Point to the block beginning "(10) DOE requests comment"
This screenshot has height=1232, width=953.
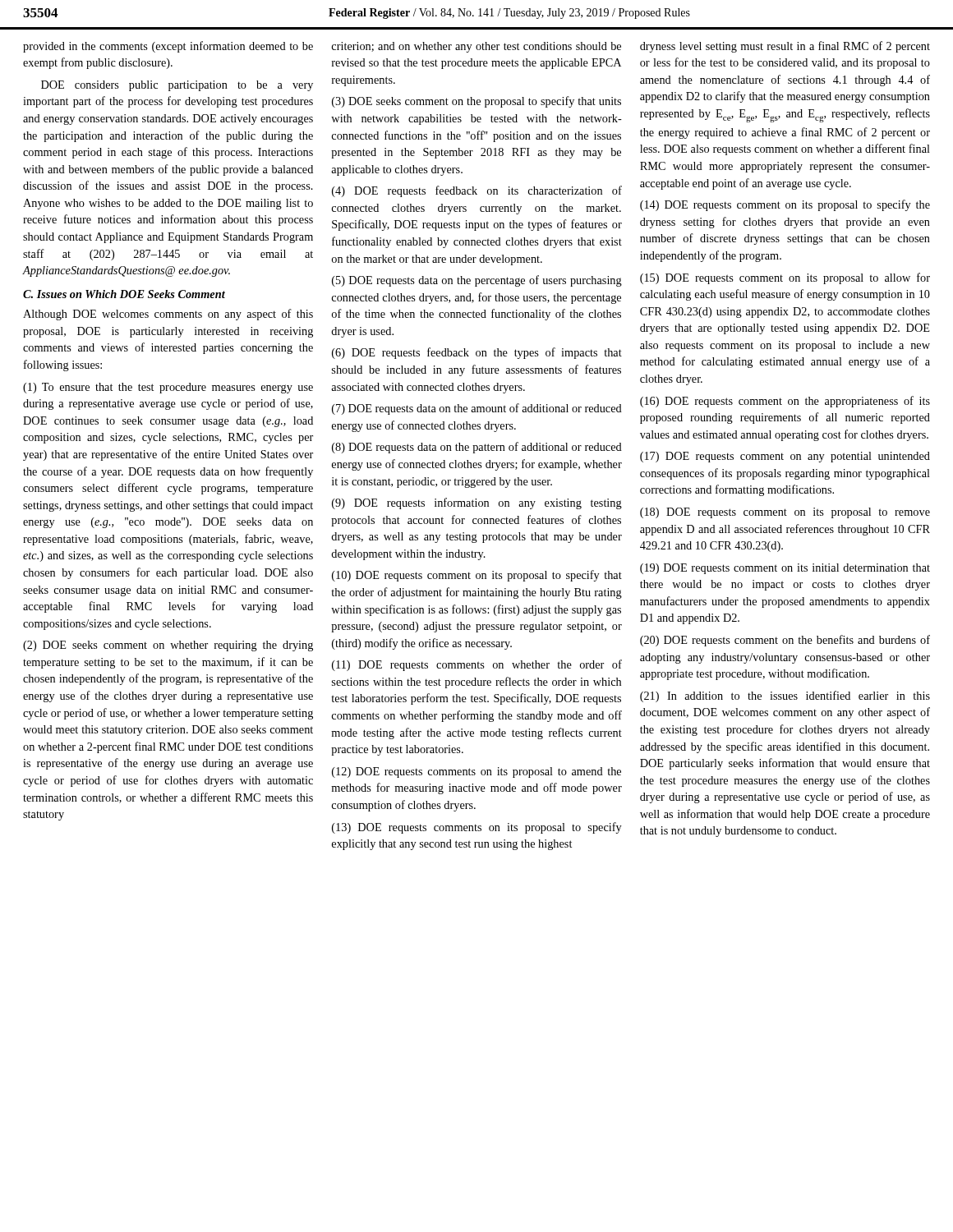tap(476, 609)
